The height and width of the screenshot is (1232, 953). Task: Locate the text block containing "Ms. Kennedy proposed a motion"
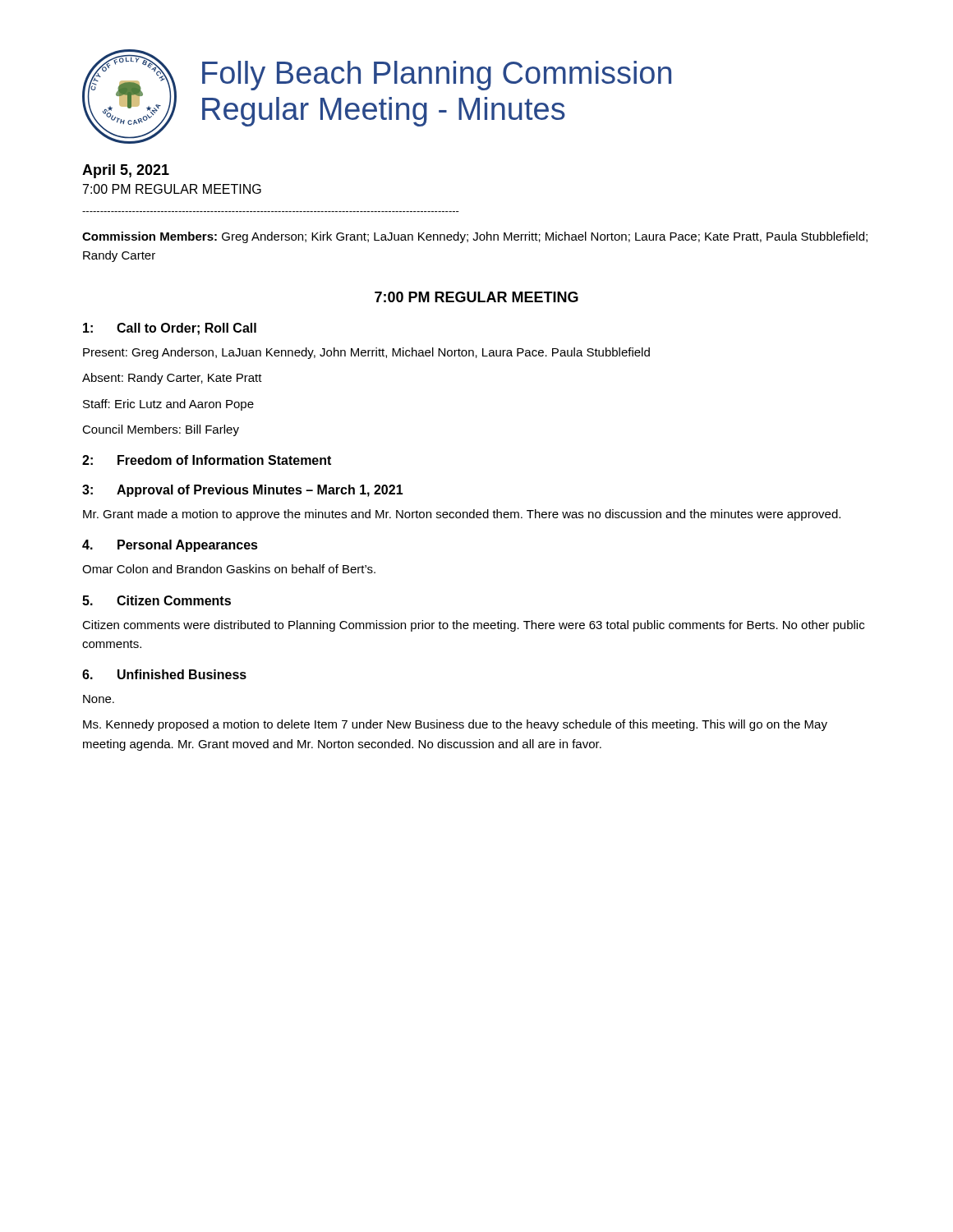(455, 734)
